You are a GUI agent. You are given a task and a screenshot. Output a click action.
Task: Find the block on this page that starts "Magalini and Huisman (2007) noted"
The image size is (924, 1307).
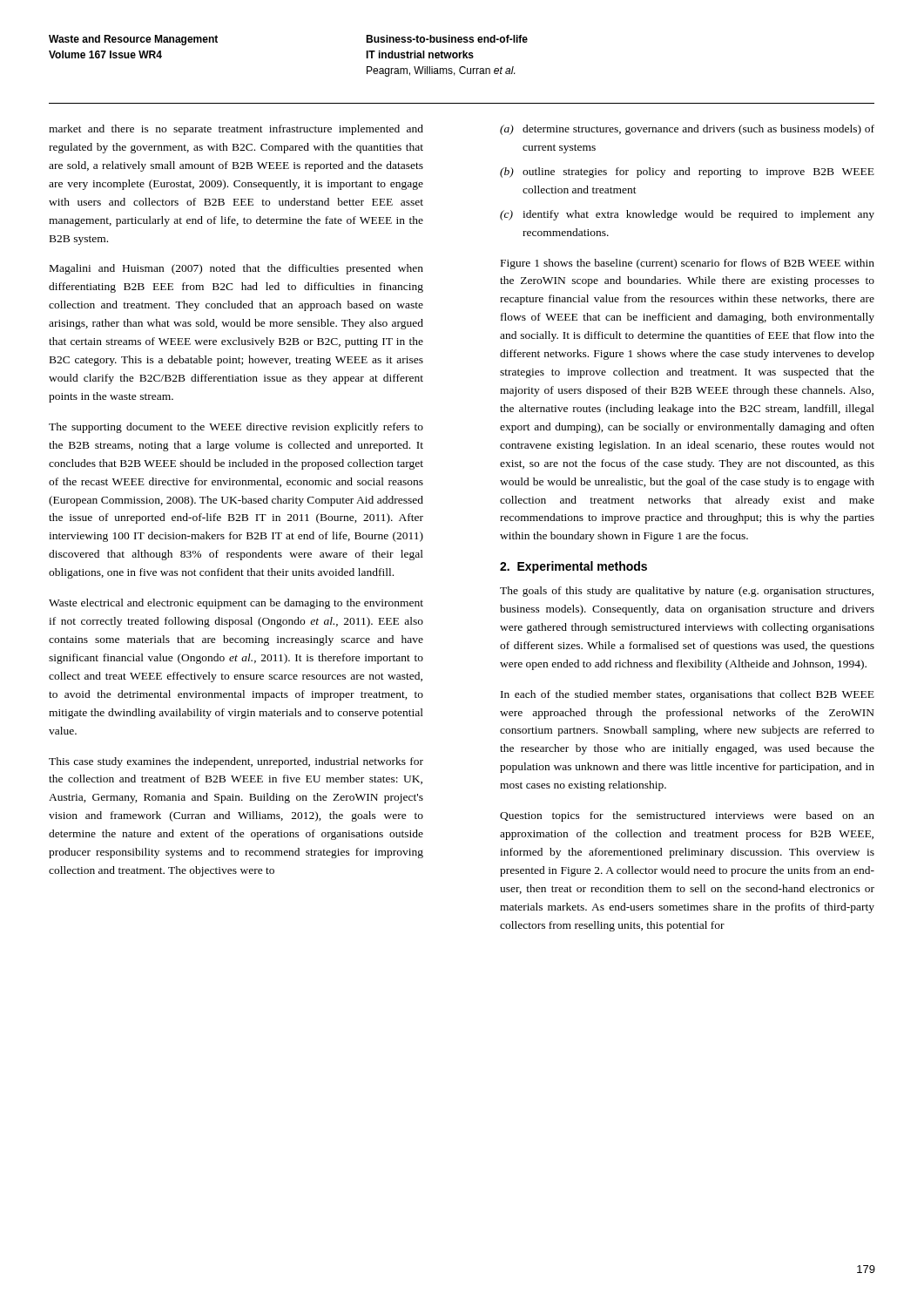[236, 333]
